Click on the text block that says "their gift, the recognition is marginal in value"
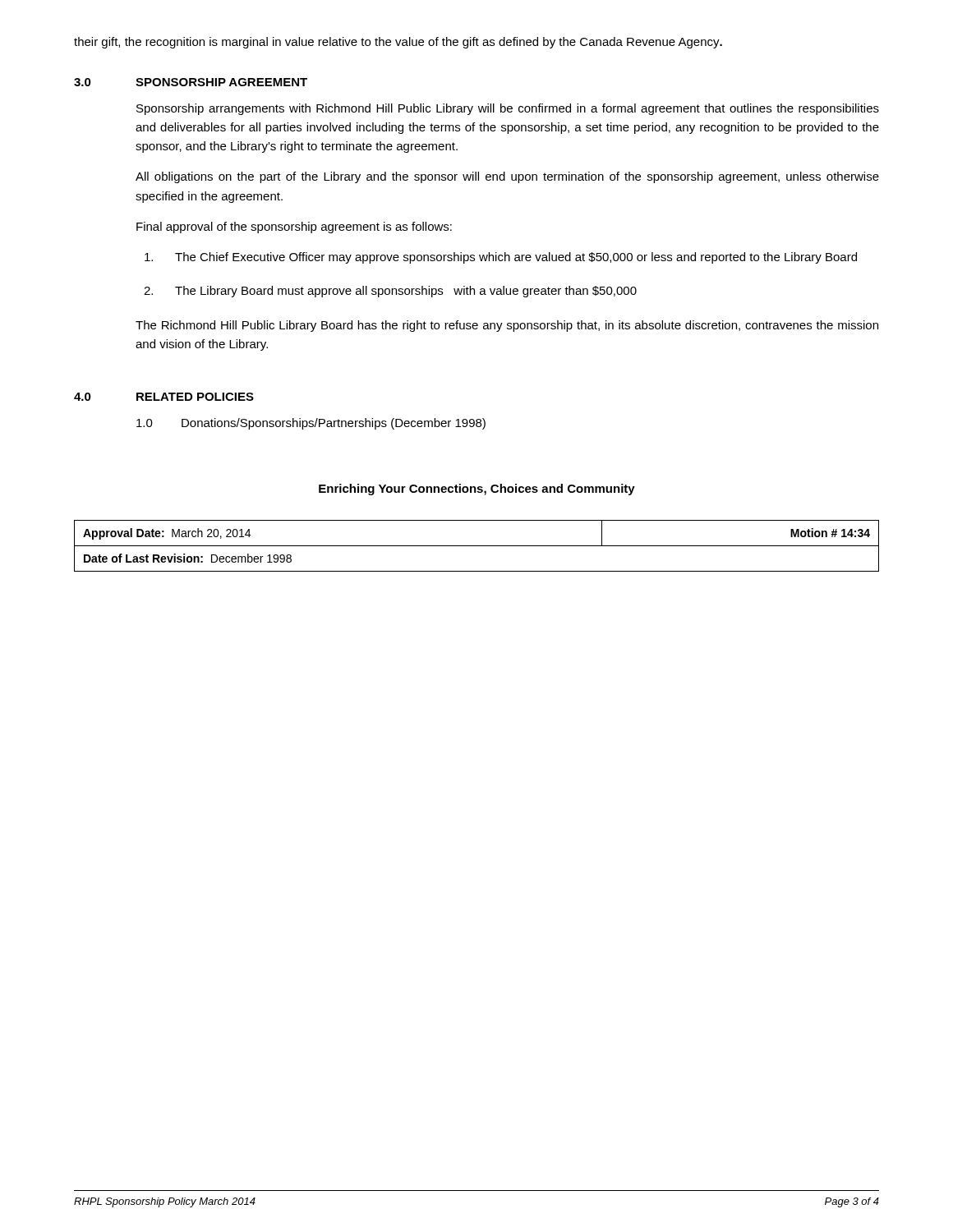Viewport: 953px width, 1232px height. (398, 41)
